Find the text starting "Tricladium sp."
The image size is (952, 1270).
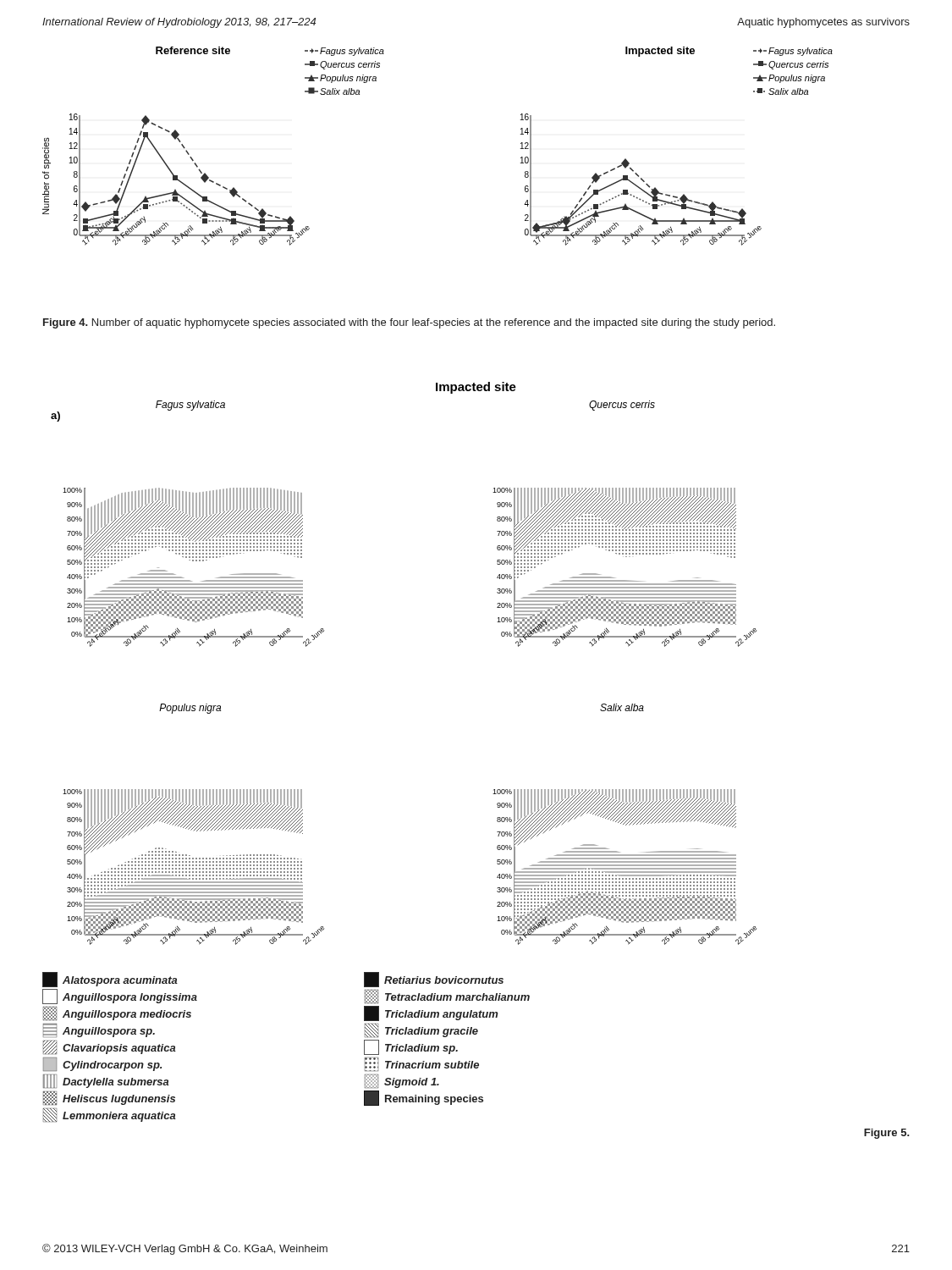[x=411, y=1047]
